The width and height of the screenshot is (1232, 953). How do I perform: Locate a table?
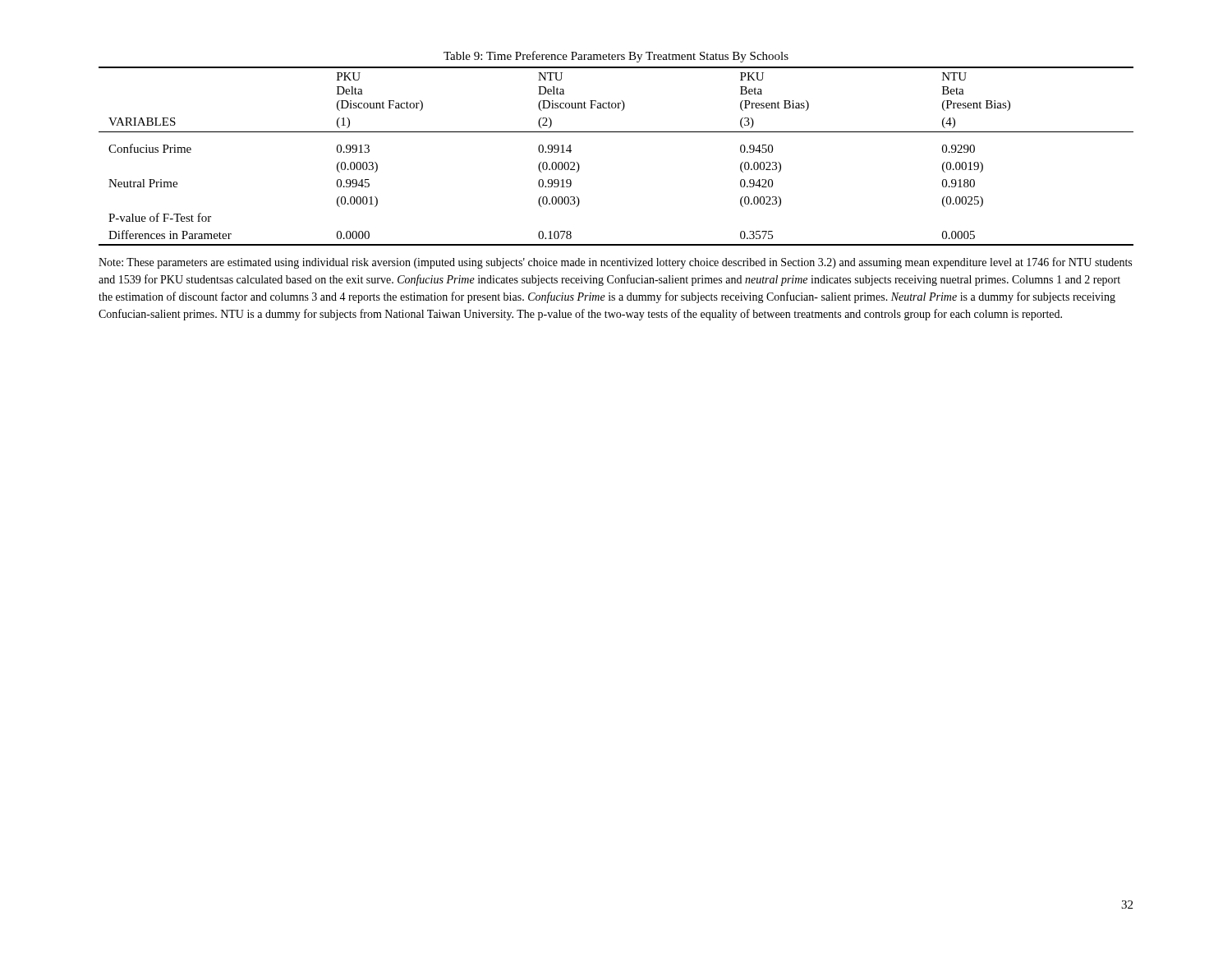click(x=616, y=156)
